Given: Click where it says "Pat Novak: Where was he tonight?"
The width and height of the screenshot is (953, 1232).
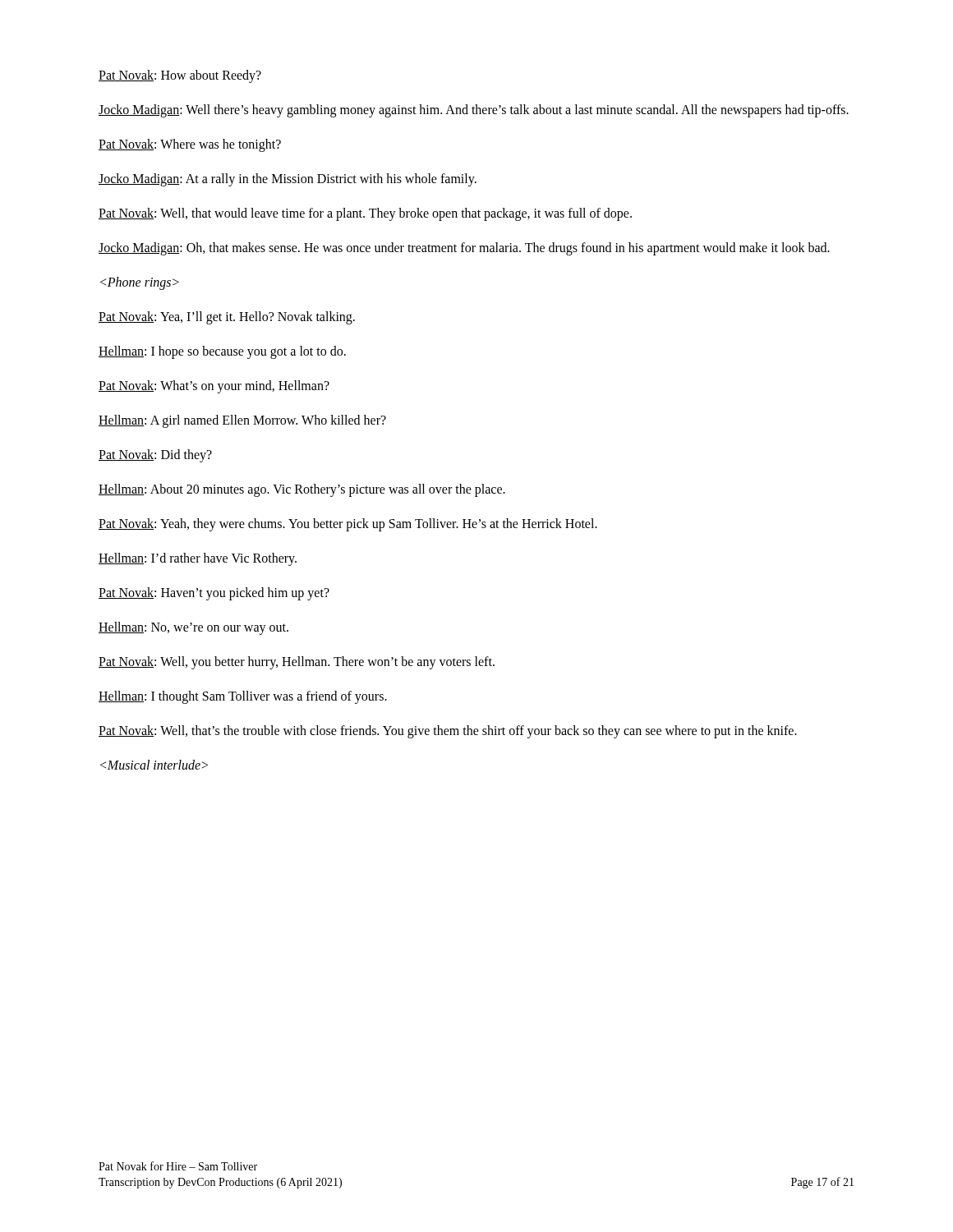Looking at the screenshot, I should [190, 144].
